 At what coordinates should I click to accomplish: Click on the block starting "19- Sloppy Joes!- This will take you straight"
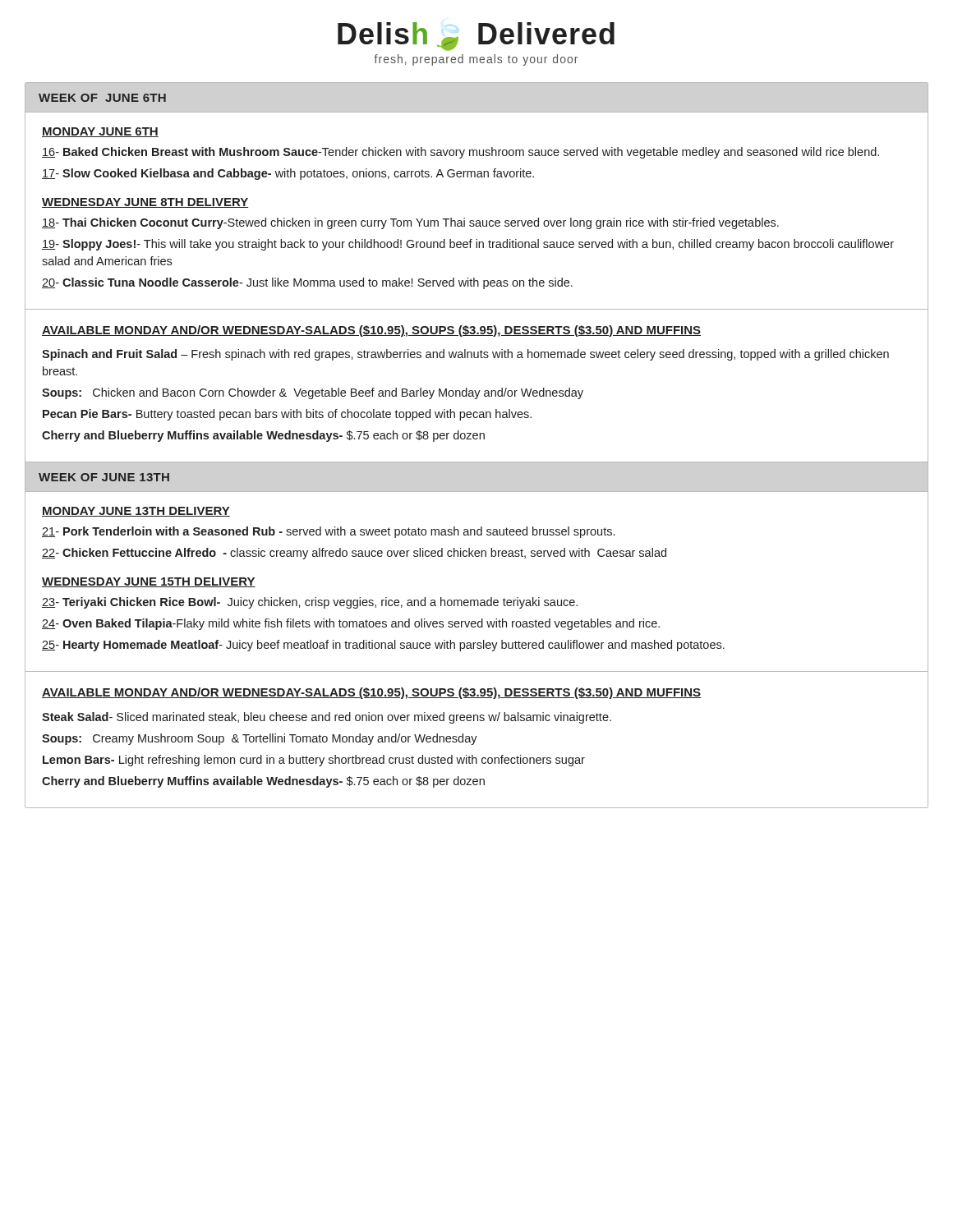(468, 252)
